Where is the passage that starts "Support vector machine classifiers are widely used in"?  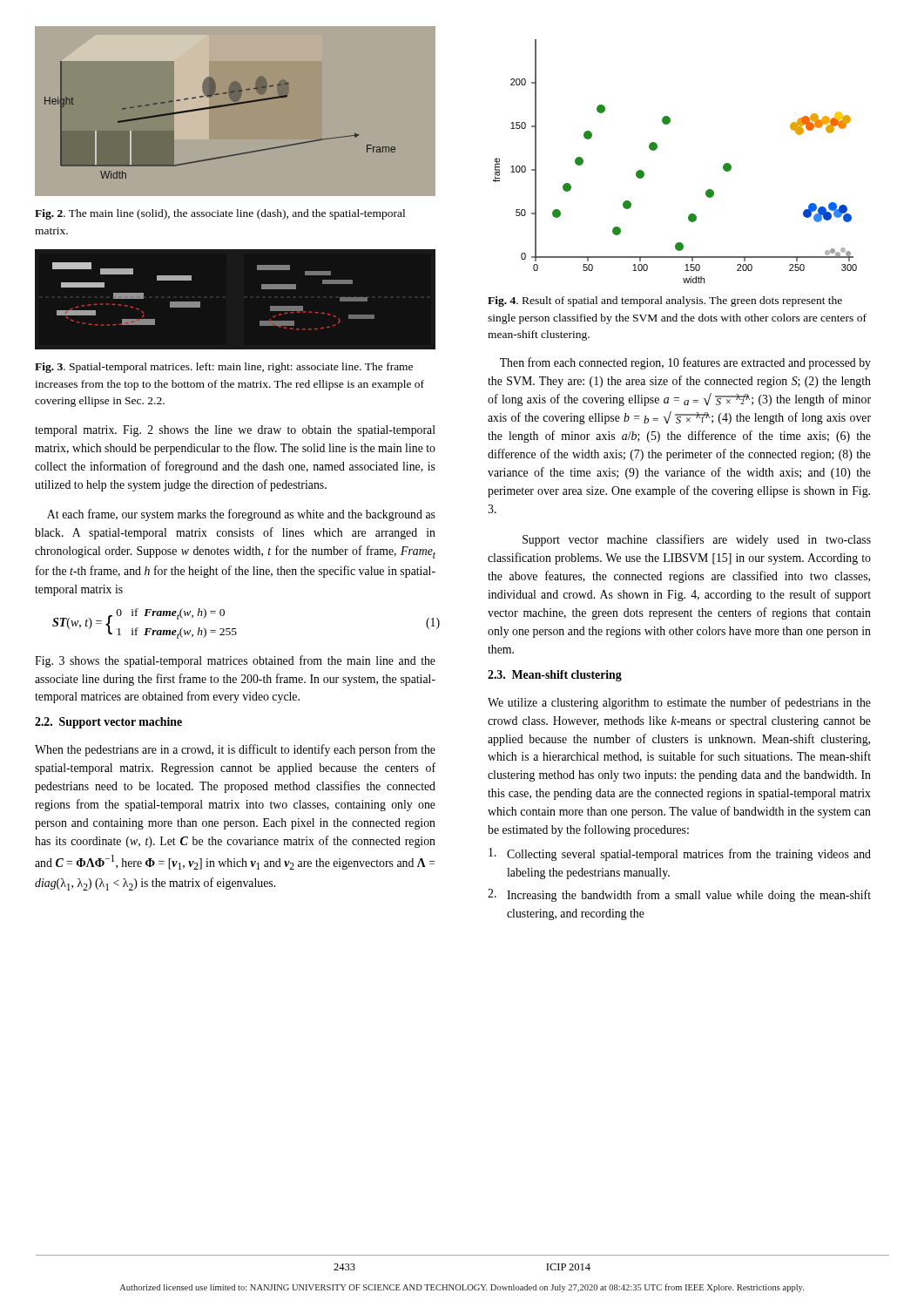(x=679, y=595)
